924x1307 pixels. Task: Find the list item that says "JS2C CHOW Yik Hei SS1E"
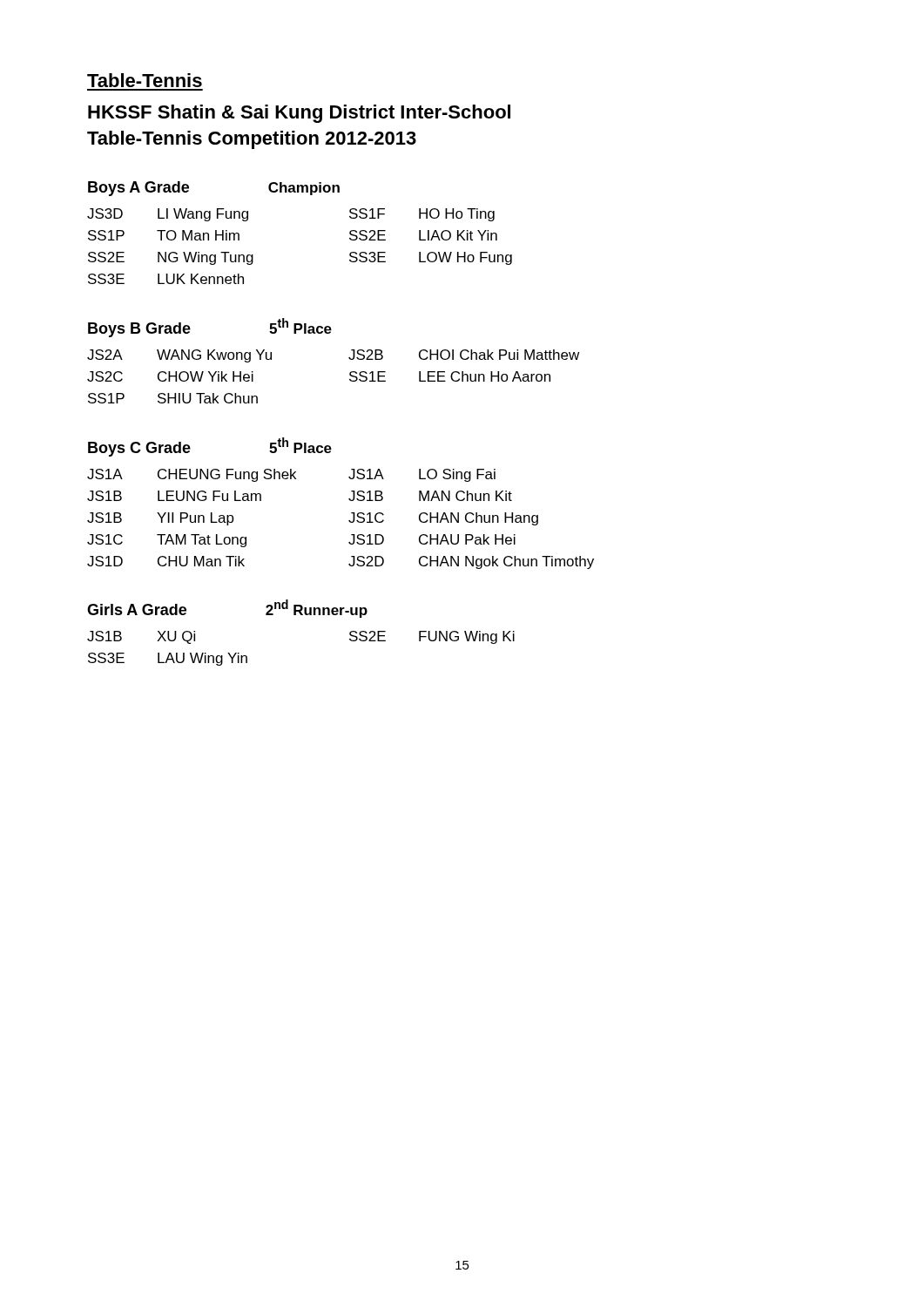(x=108, y=377)
